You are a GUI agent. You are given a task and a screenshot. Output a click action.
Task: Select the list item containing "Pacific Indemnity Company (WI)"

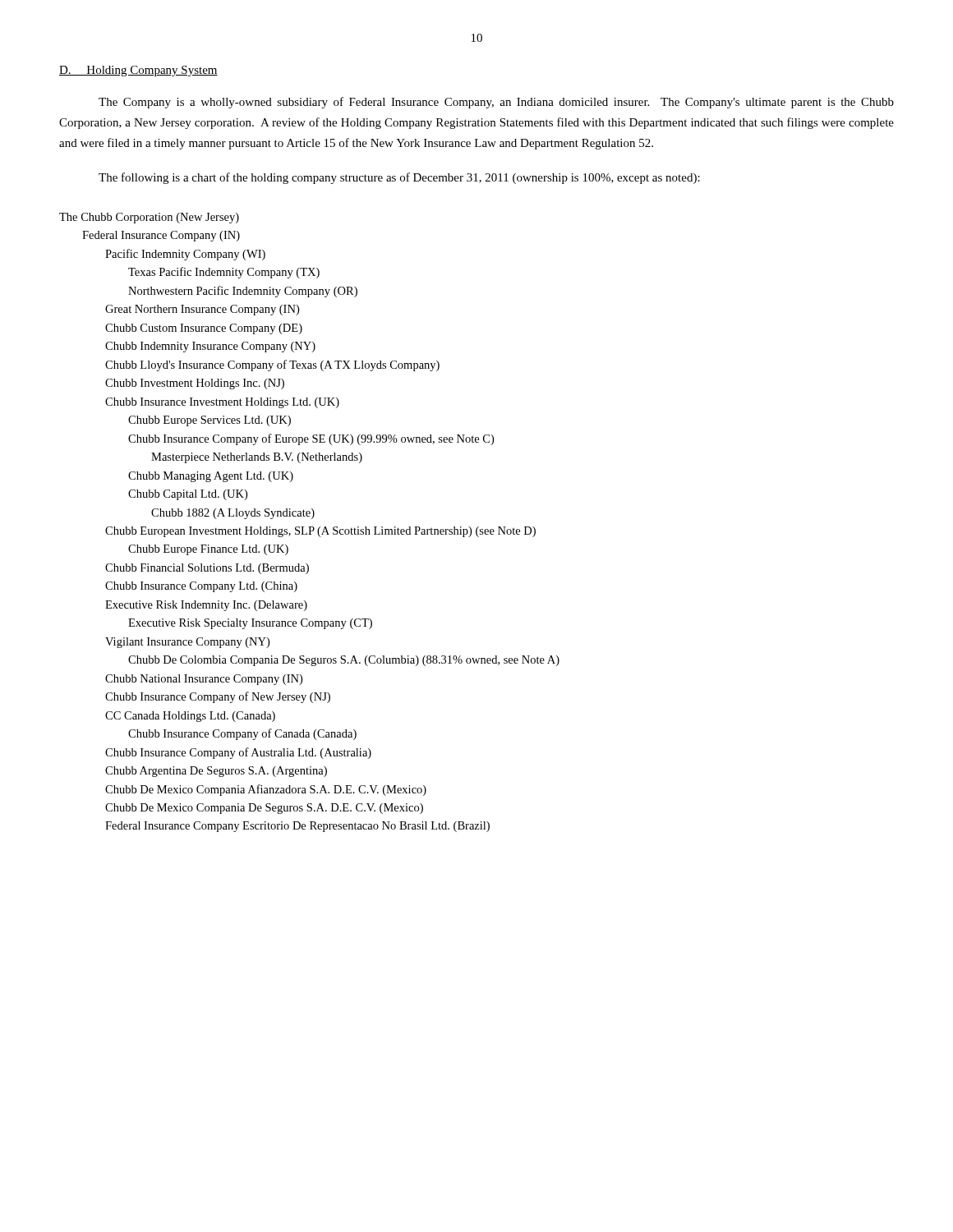tap(185, 254)
